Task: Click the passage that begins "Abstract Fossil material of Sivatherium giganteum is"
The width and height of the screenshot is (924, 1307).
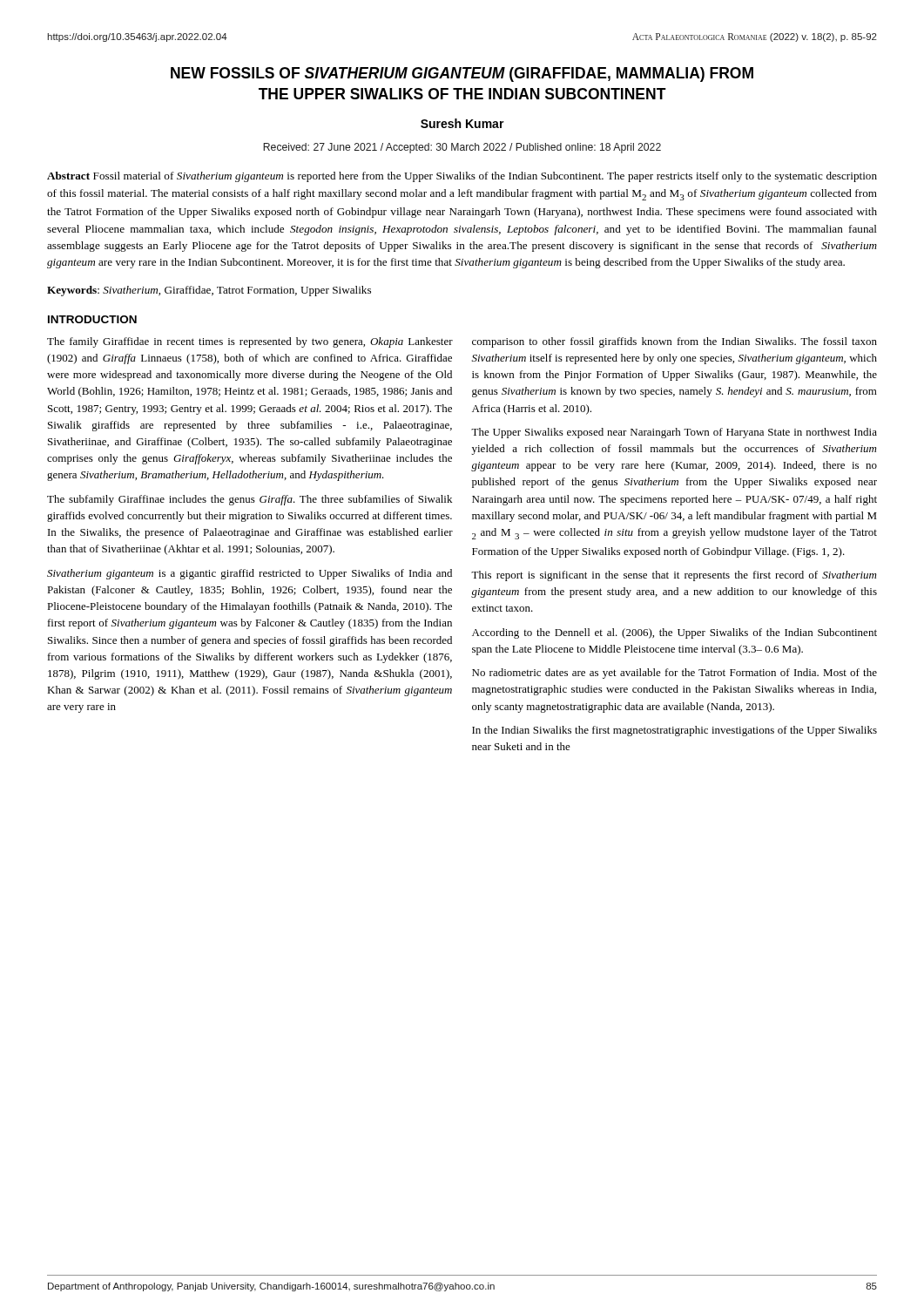Action: pos(462,219)
